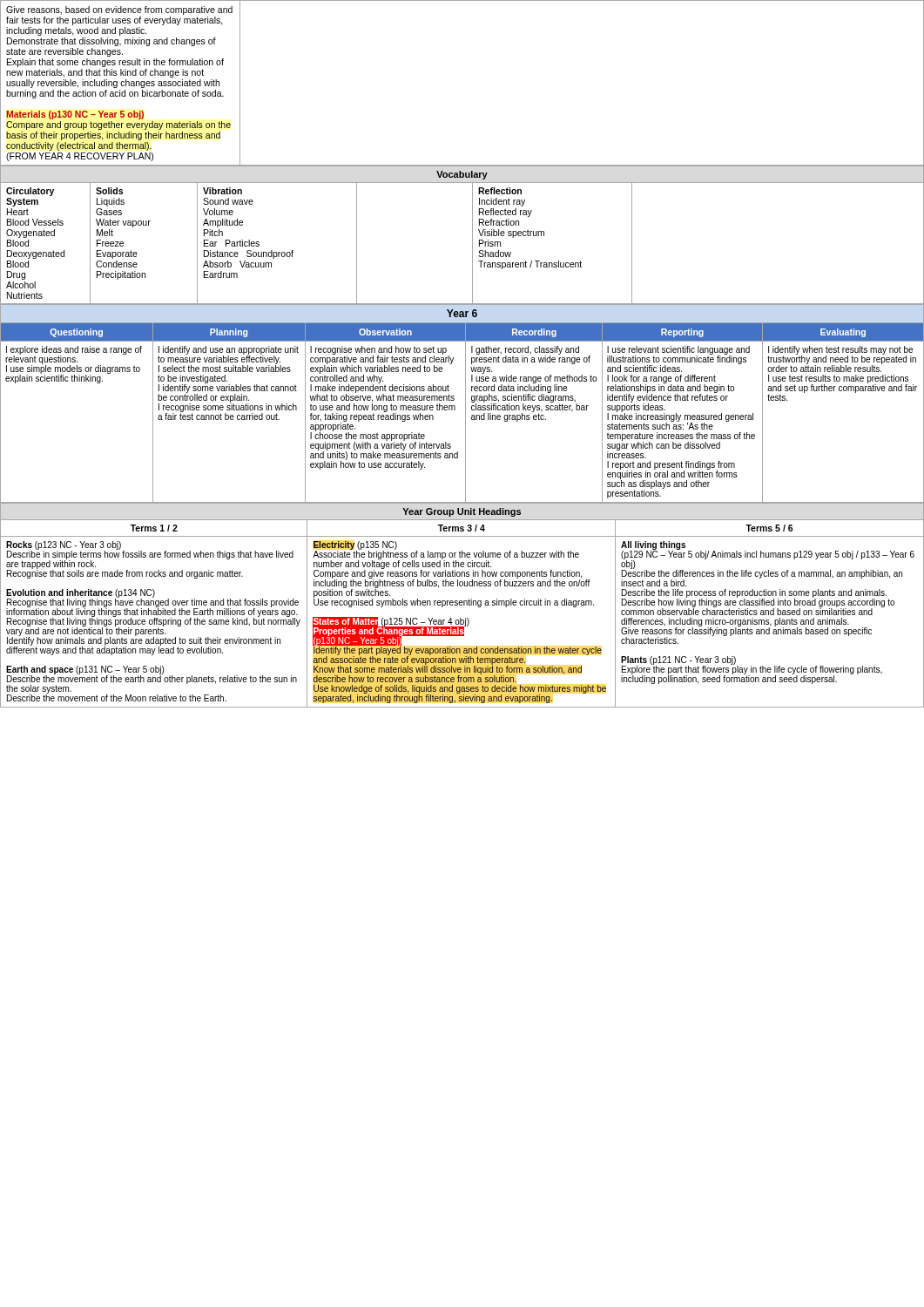Click on the text block starting "Year Group Unit Headings"
Screen dimensions: 1307x924
coord(462,511)
